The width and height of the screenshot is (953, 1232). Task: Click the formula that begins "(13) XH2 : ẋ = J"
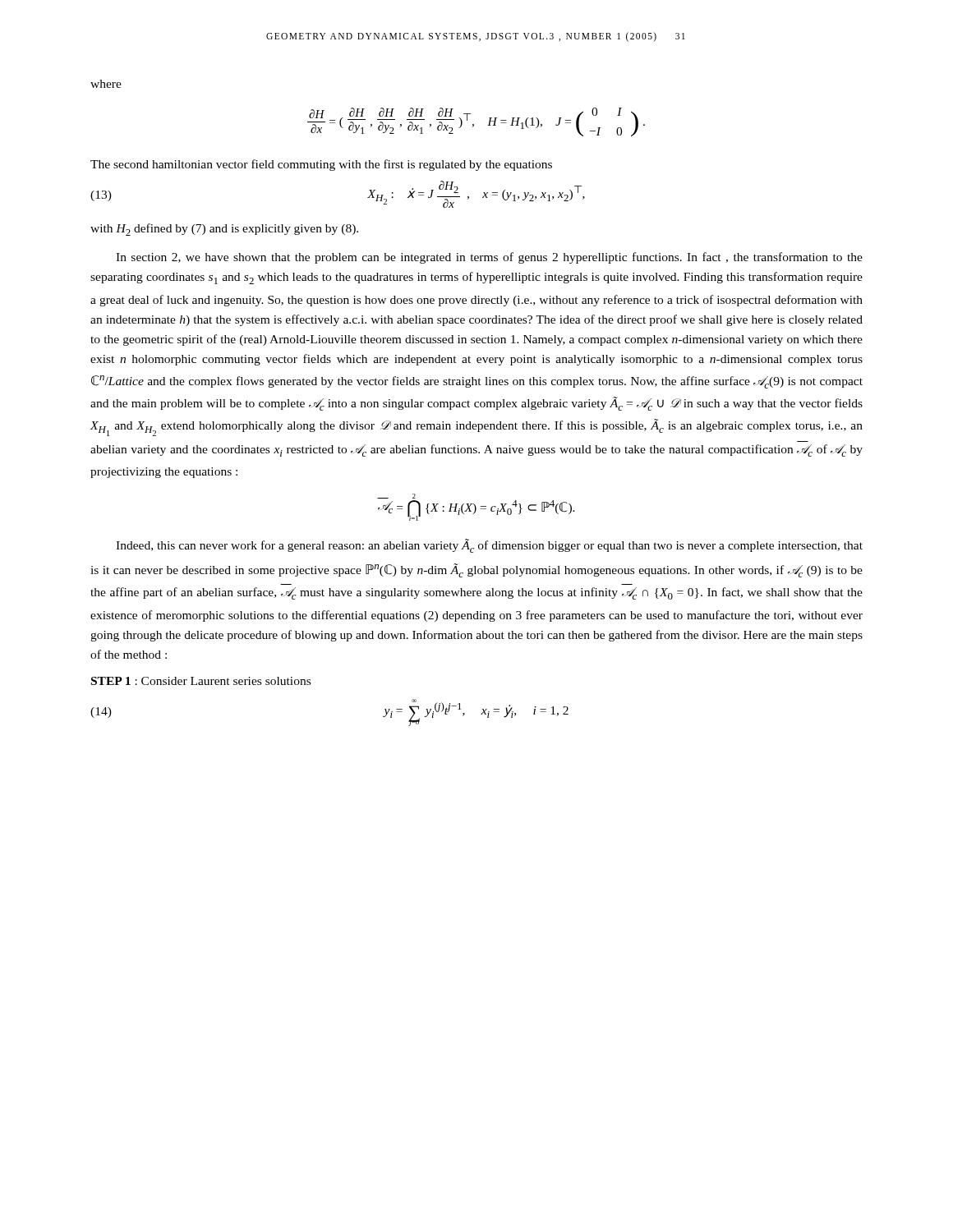click(452, 195)
